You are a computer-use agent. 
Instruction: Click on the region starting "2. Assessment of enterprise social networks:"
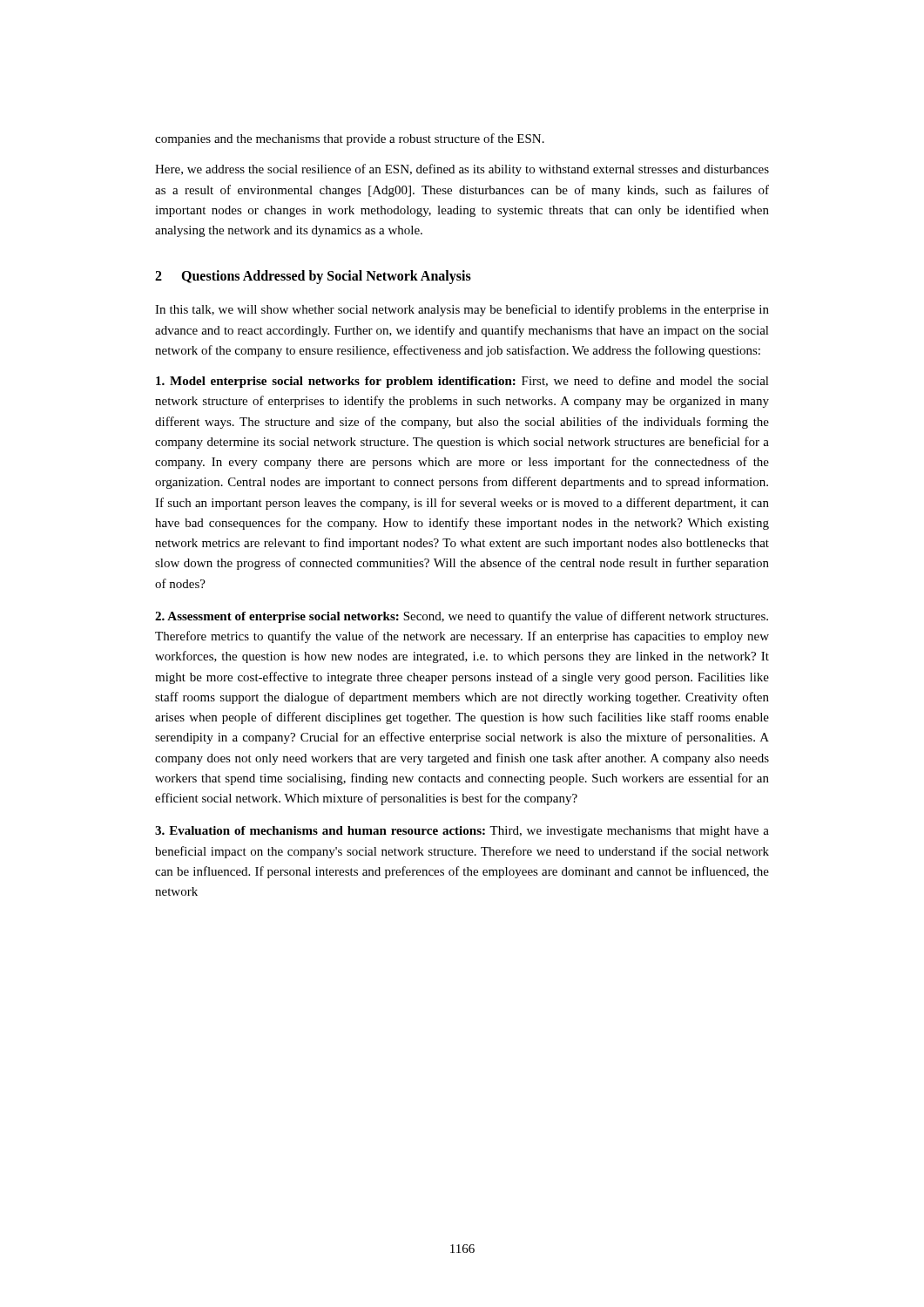[462, 707]
